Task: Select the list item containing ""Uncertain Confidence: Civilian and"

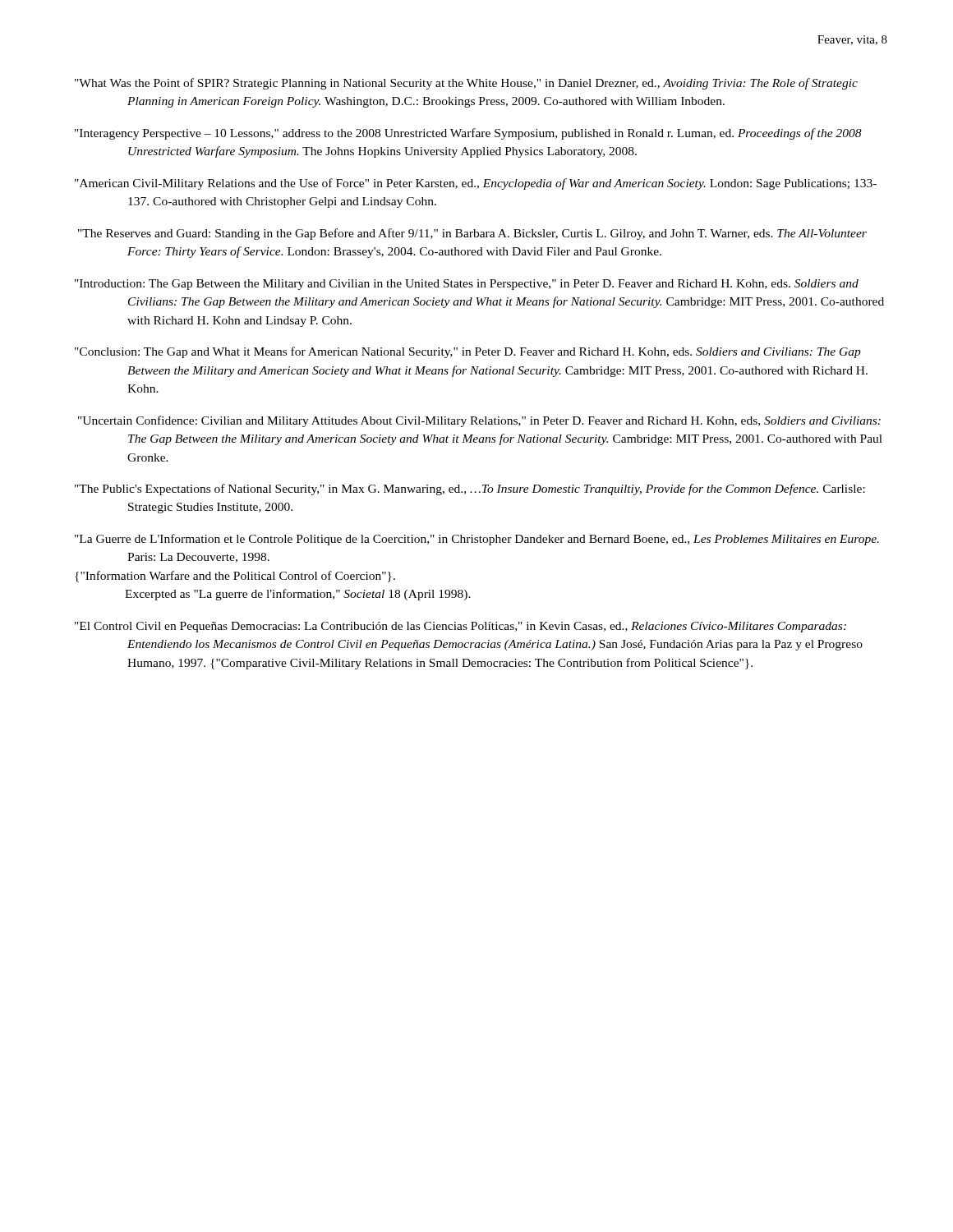Action: pos(478,438)
